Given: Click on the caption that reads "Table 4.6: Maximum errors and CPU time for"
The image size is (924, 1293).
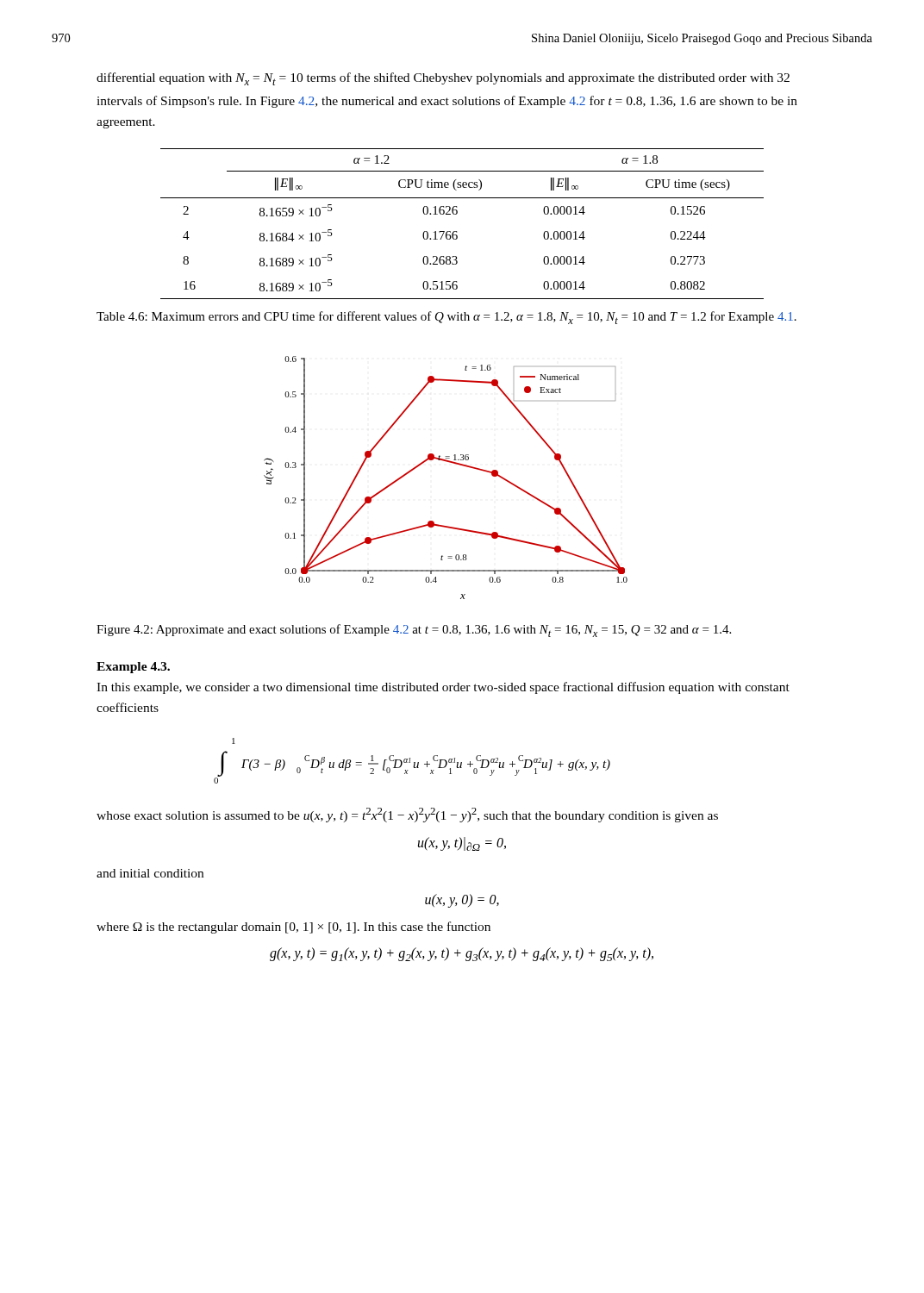Looking at the screenshot, I should pyautogui.click(x=447, y=318).
